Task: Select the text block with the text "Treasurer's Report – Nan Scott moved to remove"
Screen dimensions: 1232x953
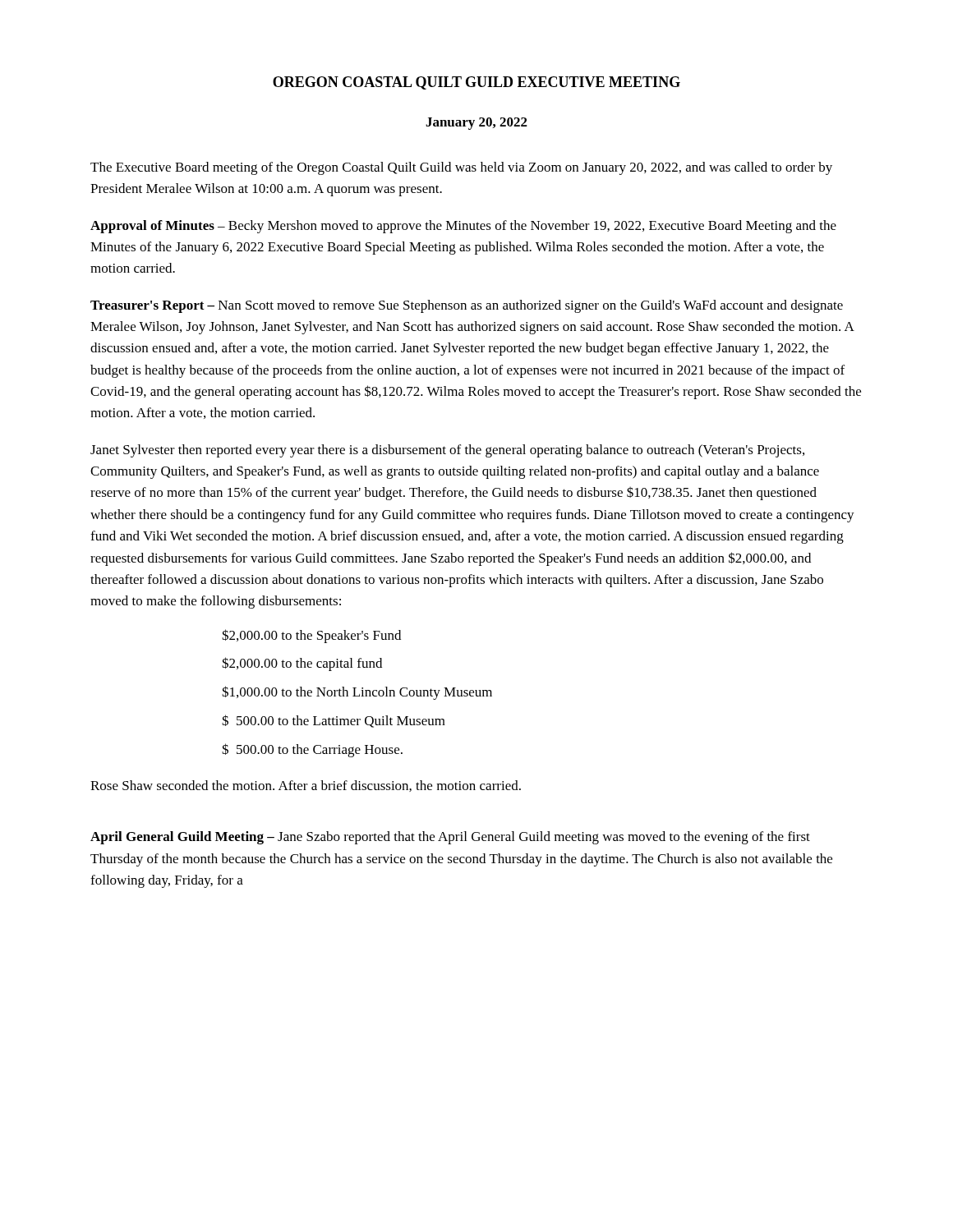Action: click(x=476, y=359)
